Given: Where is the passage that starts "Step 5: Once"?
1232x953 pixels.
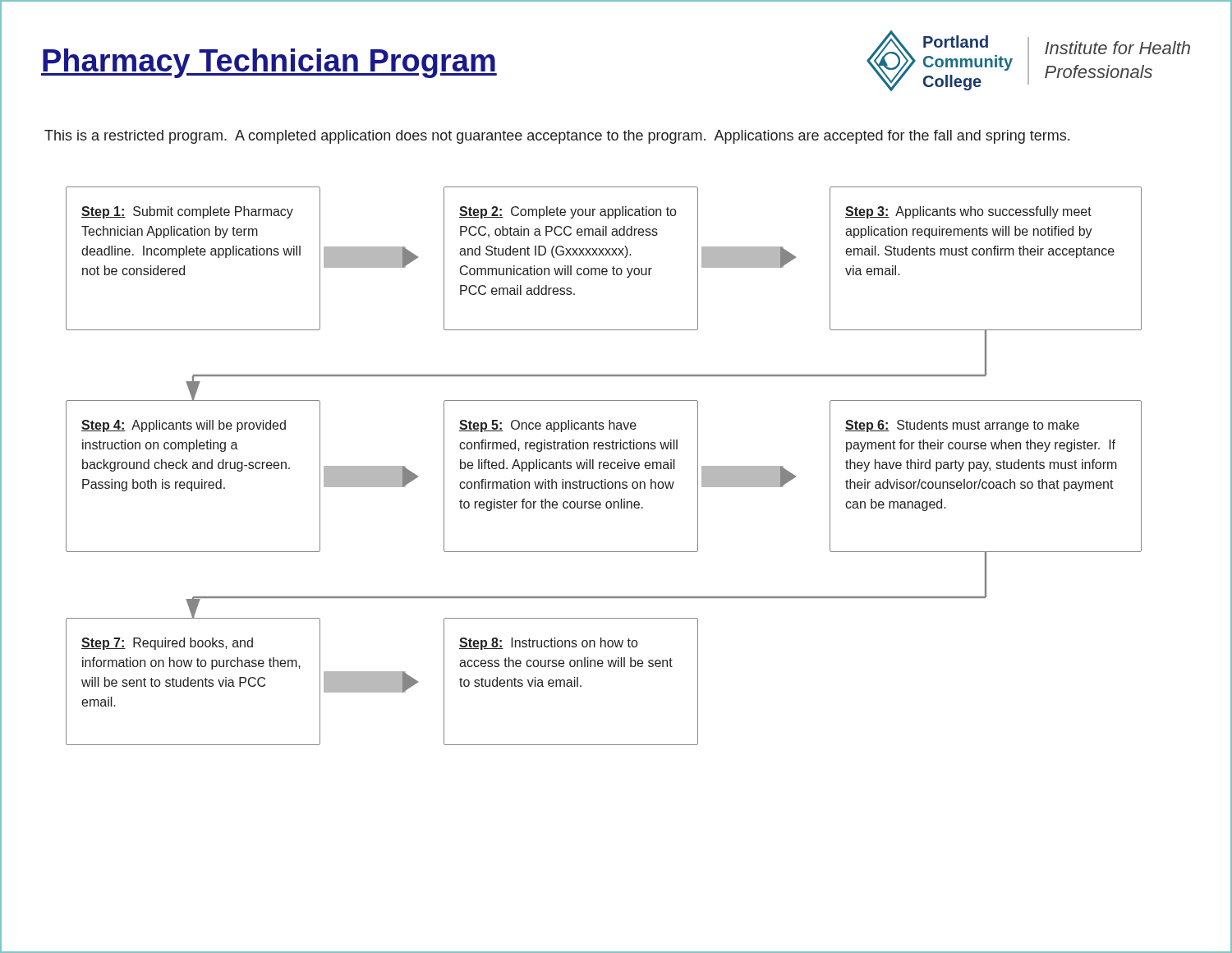Looking at the screenshot, I should (x=569, y=465).
